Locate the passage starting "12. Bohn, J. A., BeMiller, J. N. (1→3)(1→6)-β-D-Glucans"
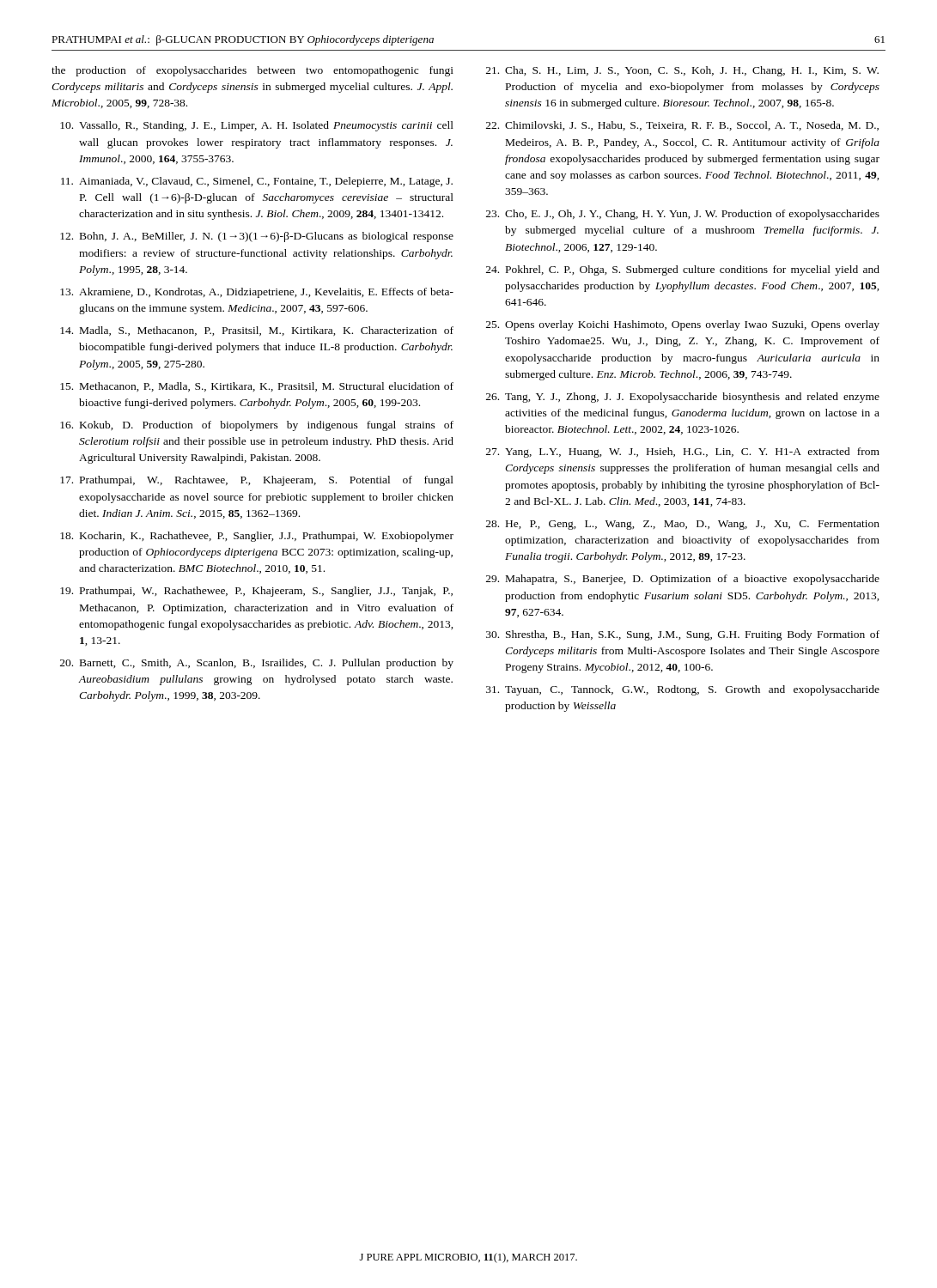937x1288 pixels. (x=253, y=253)
